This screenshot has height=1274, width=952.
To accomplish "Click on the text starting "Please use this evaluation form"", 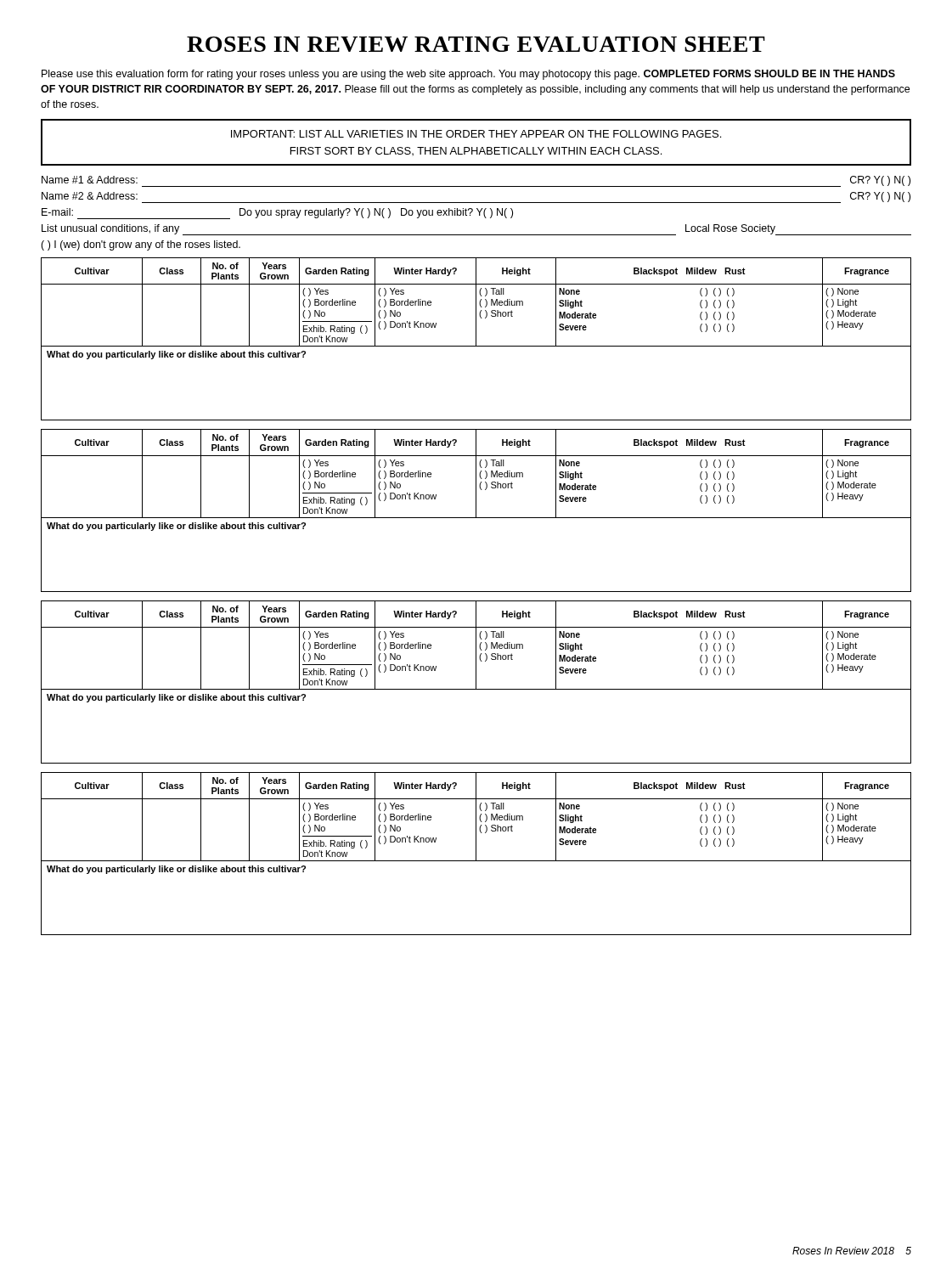I will click(x=475, y=89).
